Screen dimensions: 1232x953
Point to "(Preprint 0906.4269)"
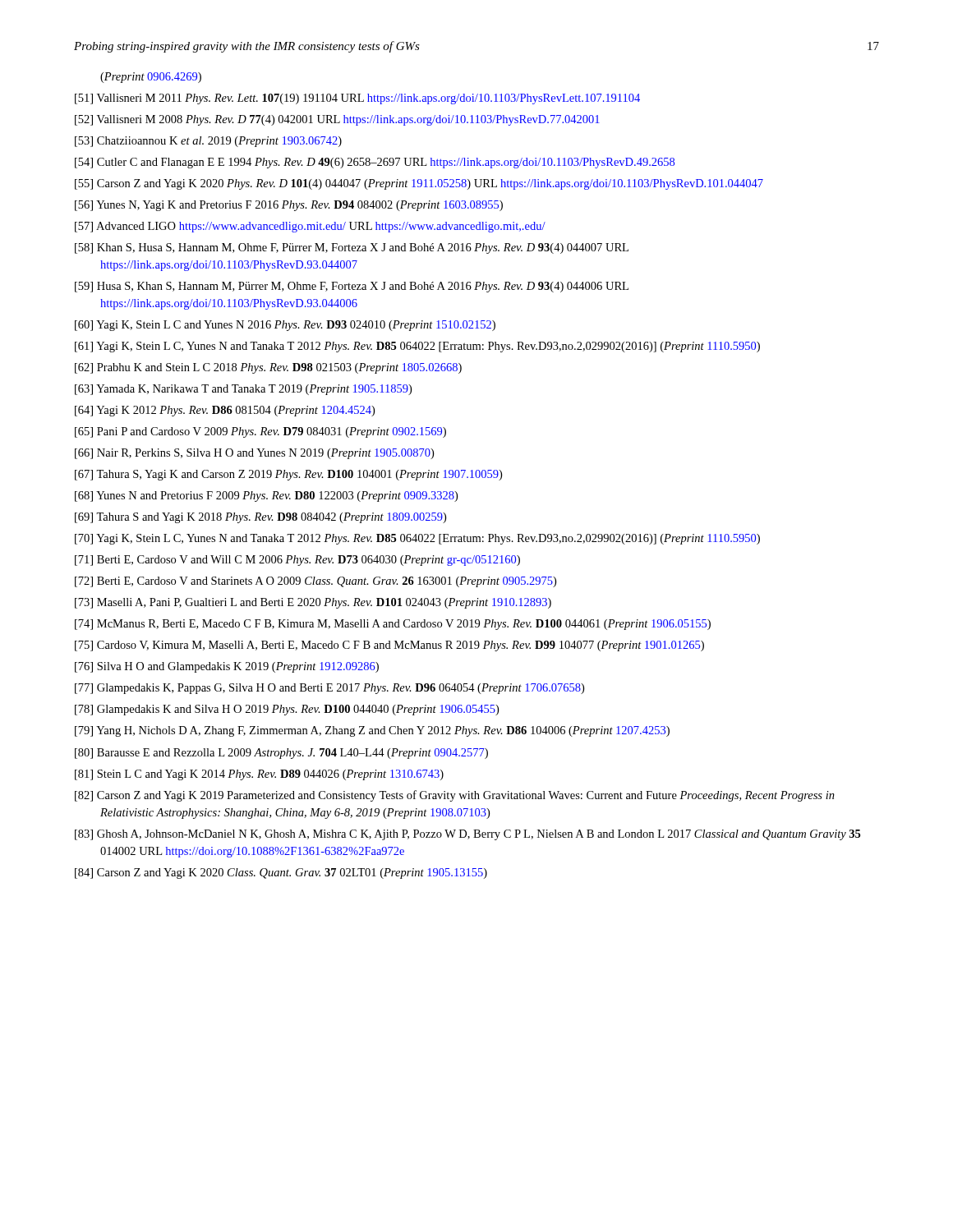coord(151,76)
